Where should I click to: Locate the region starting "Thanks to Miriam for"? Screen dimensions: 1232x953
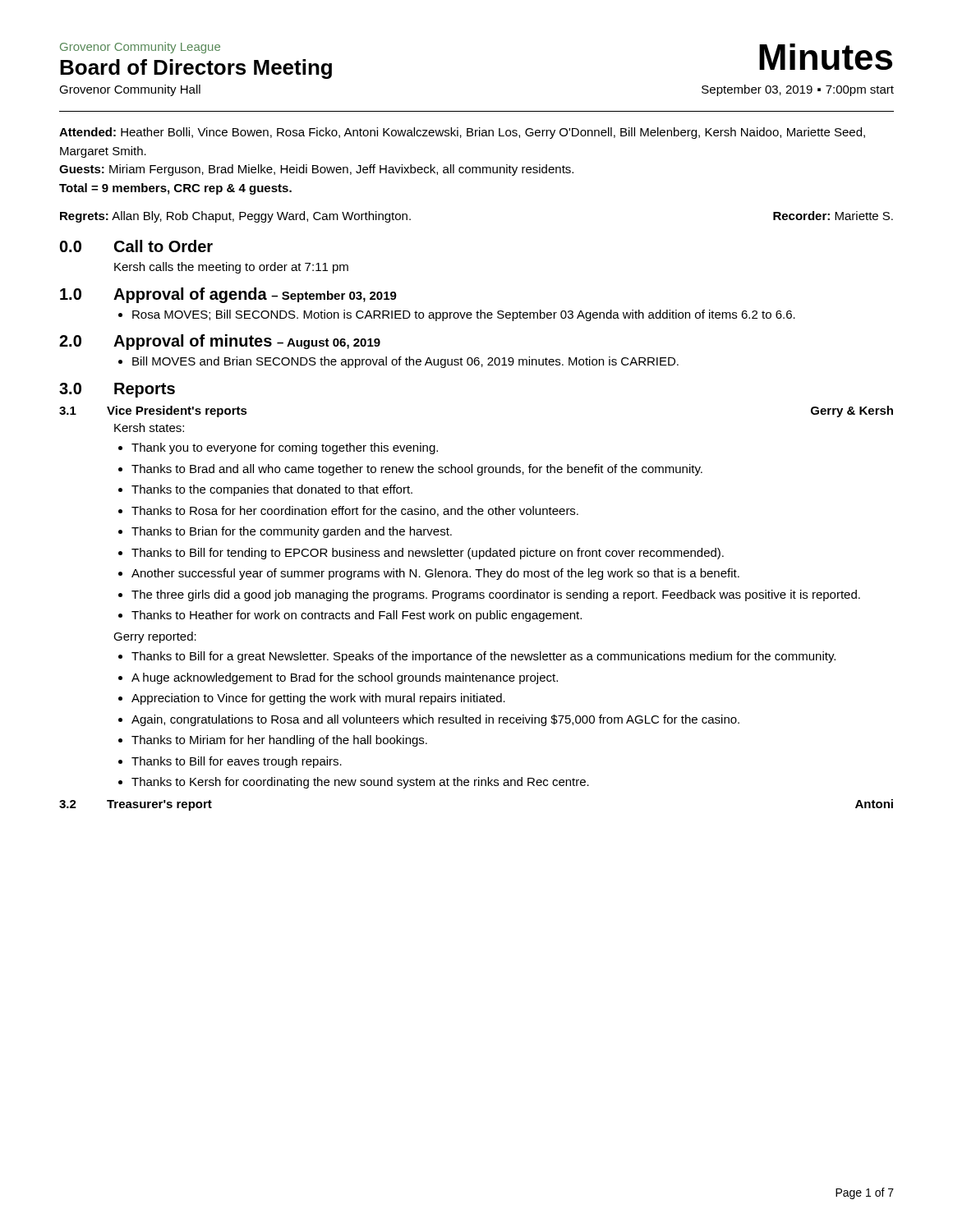pos(280,740)
